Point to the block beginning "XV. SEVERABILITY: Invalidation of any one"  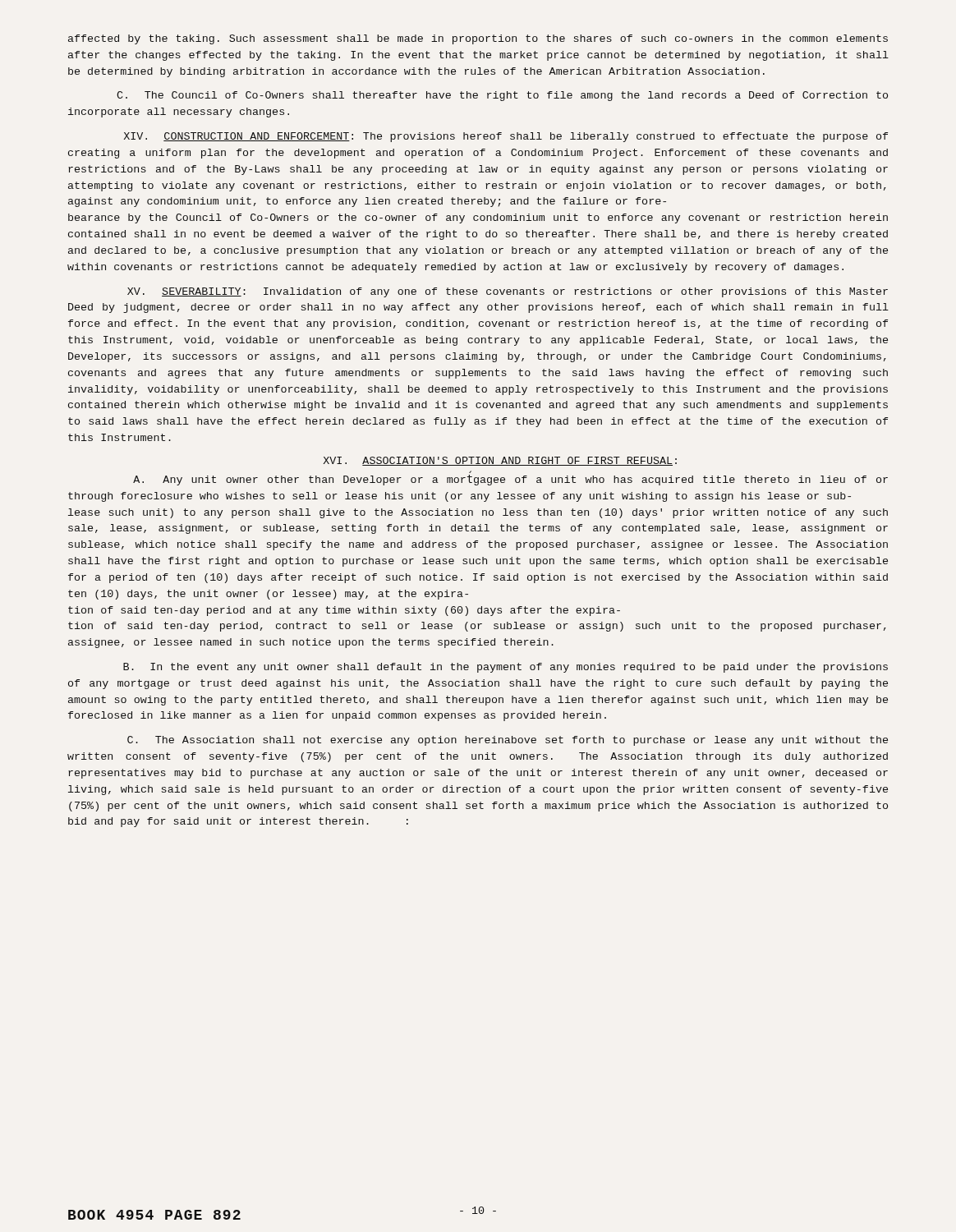(x=478, y=365)
